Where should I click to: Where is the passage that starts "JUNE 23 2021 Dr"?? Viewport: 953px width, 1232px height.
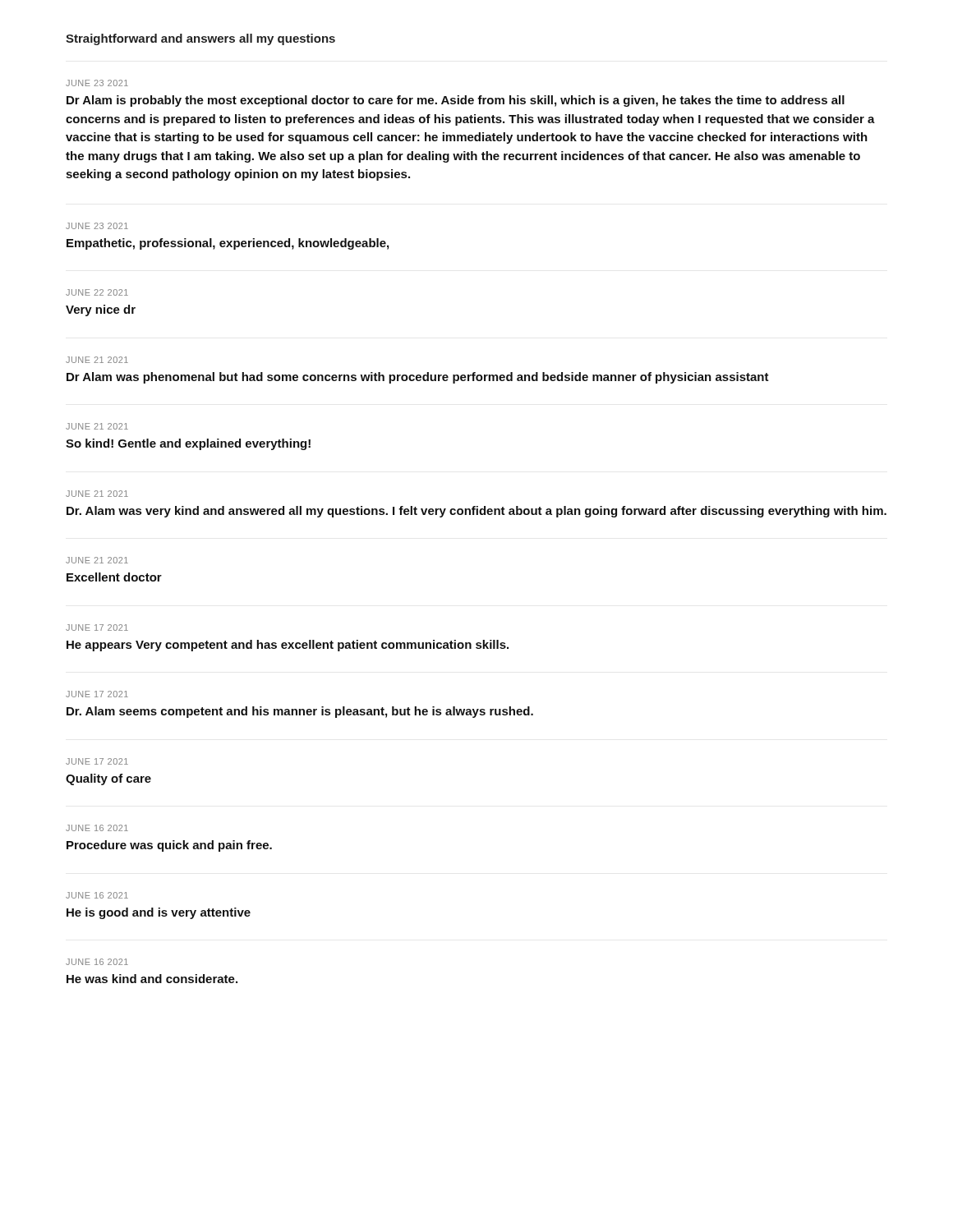[x=476, y=131]
